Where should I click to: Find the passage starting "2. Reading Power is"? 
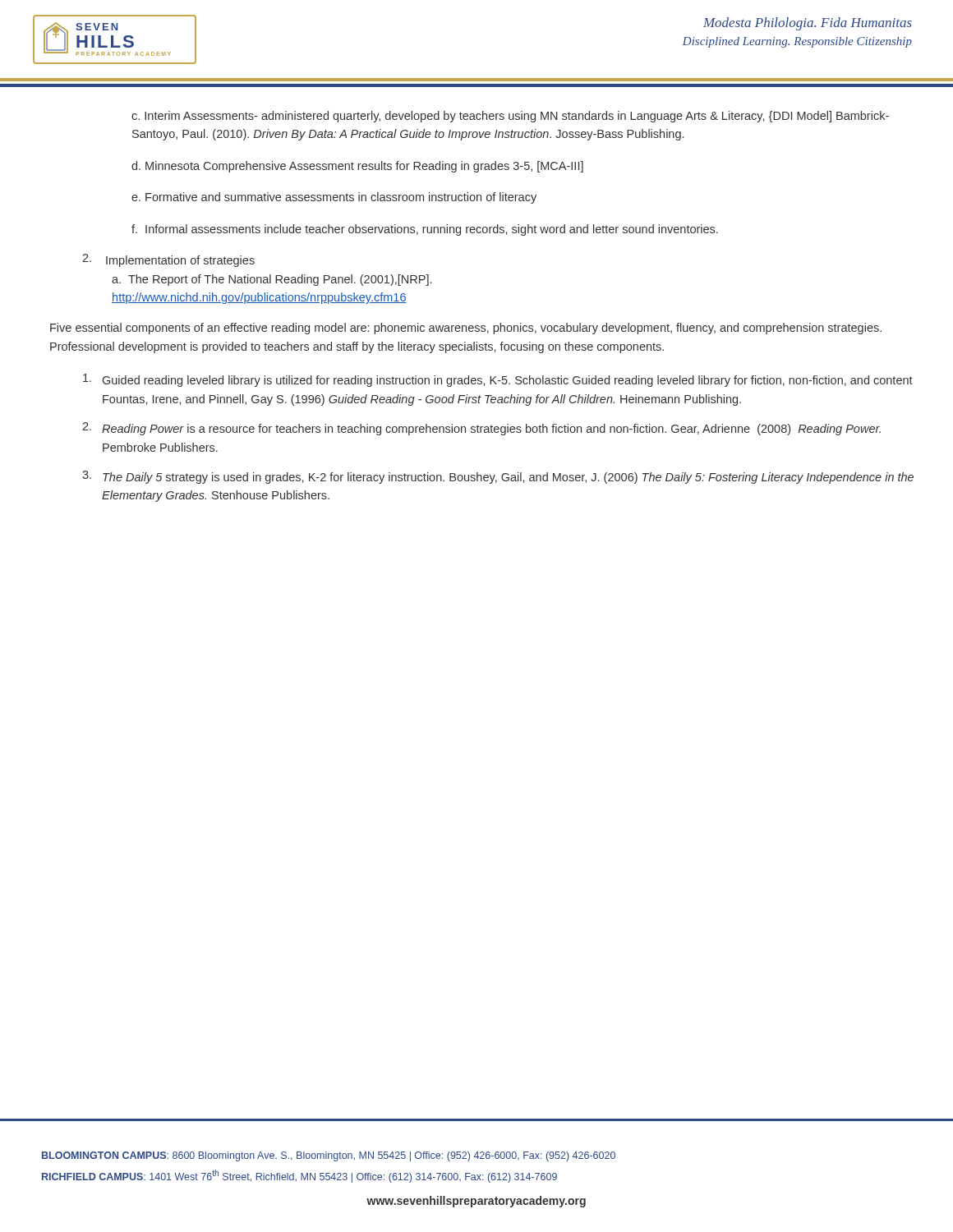(x=501, y=438)
